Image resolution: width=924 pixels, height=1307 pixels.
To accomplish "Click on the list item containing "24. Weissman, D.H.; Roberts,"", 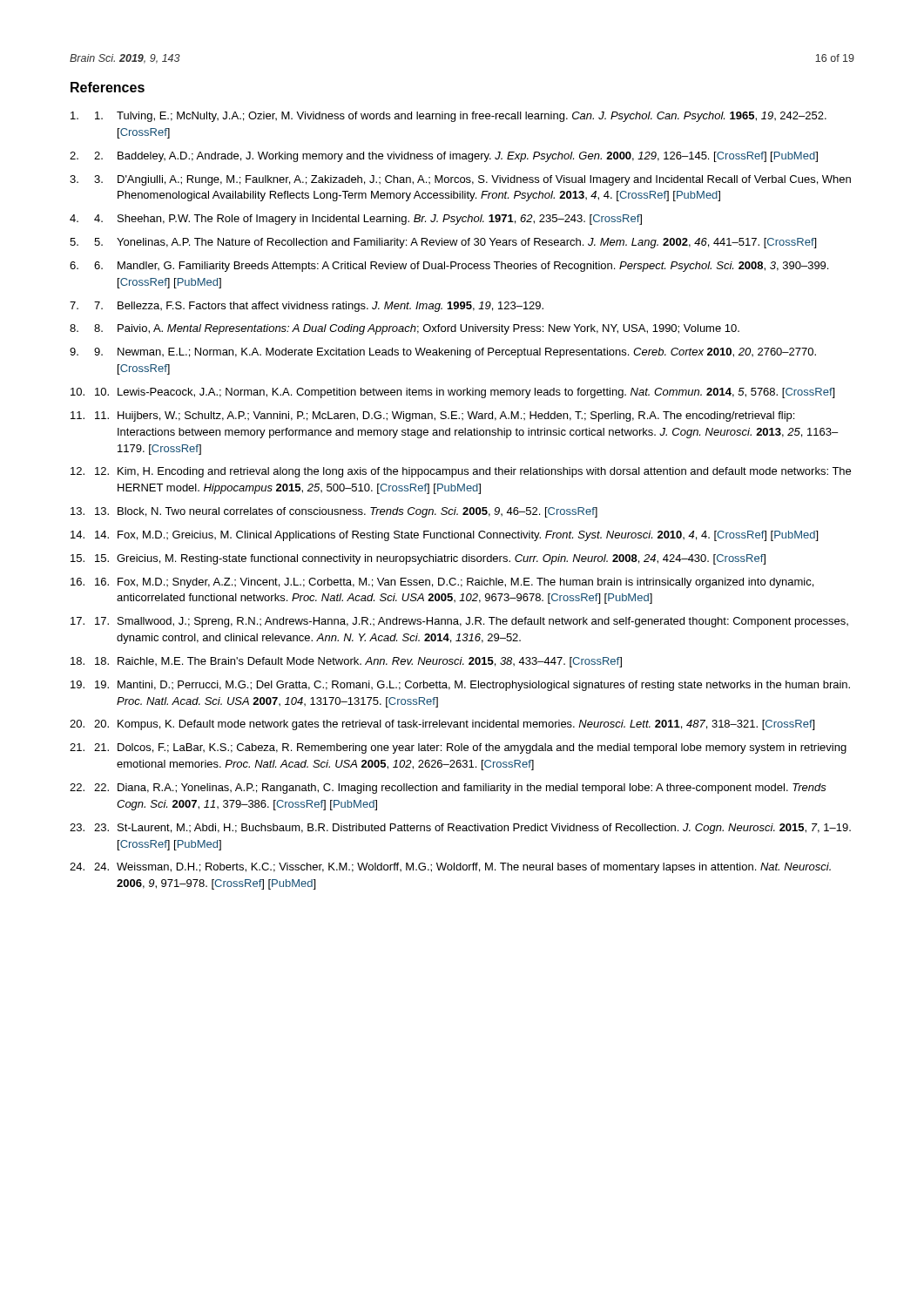I will click(474, 876).
